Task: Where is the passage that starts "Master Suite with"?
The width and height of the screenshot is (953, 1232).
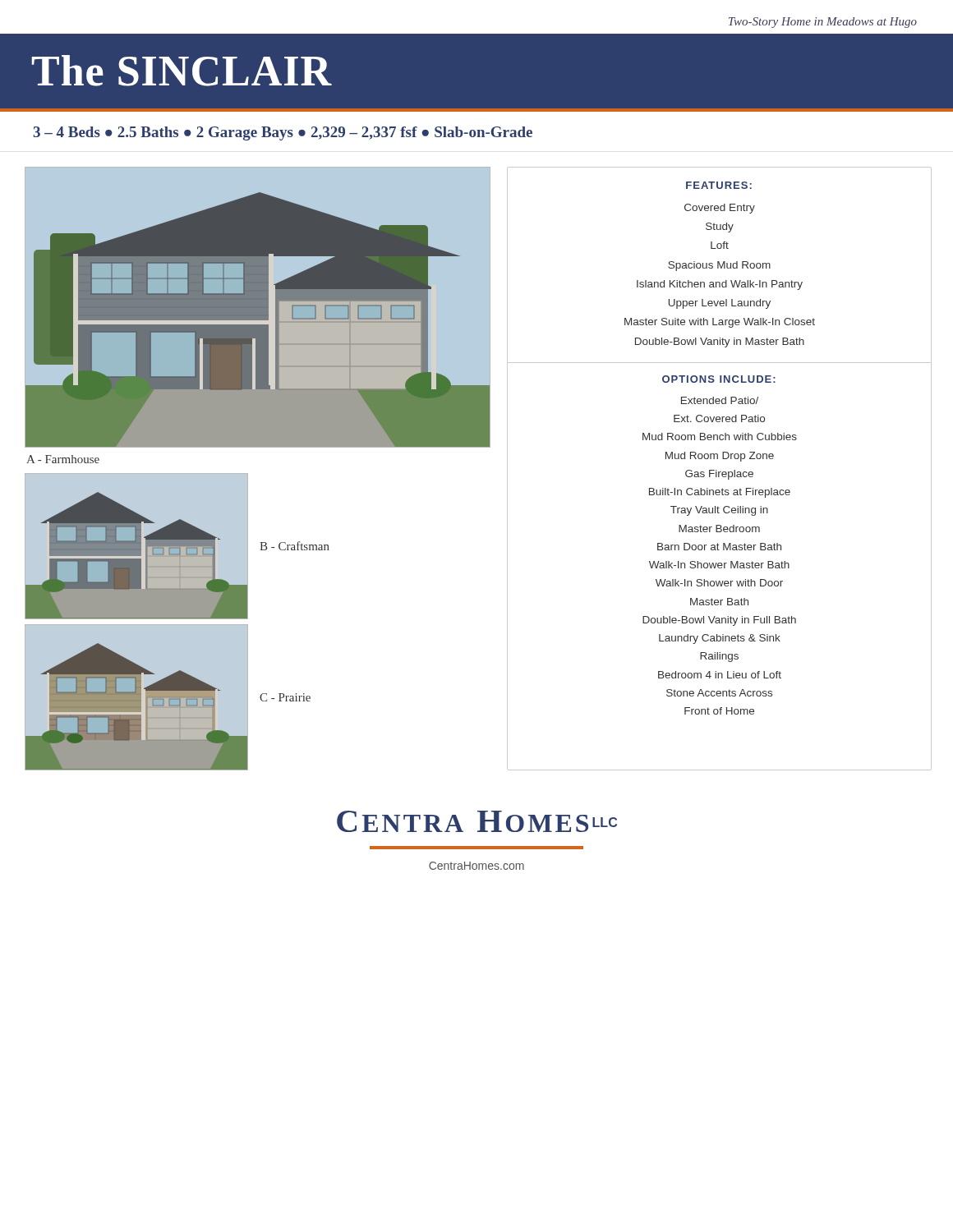Action: (719, 322)
